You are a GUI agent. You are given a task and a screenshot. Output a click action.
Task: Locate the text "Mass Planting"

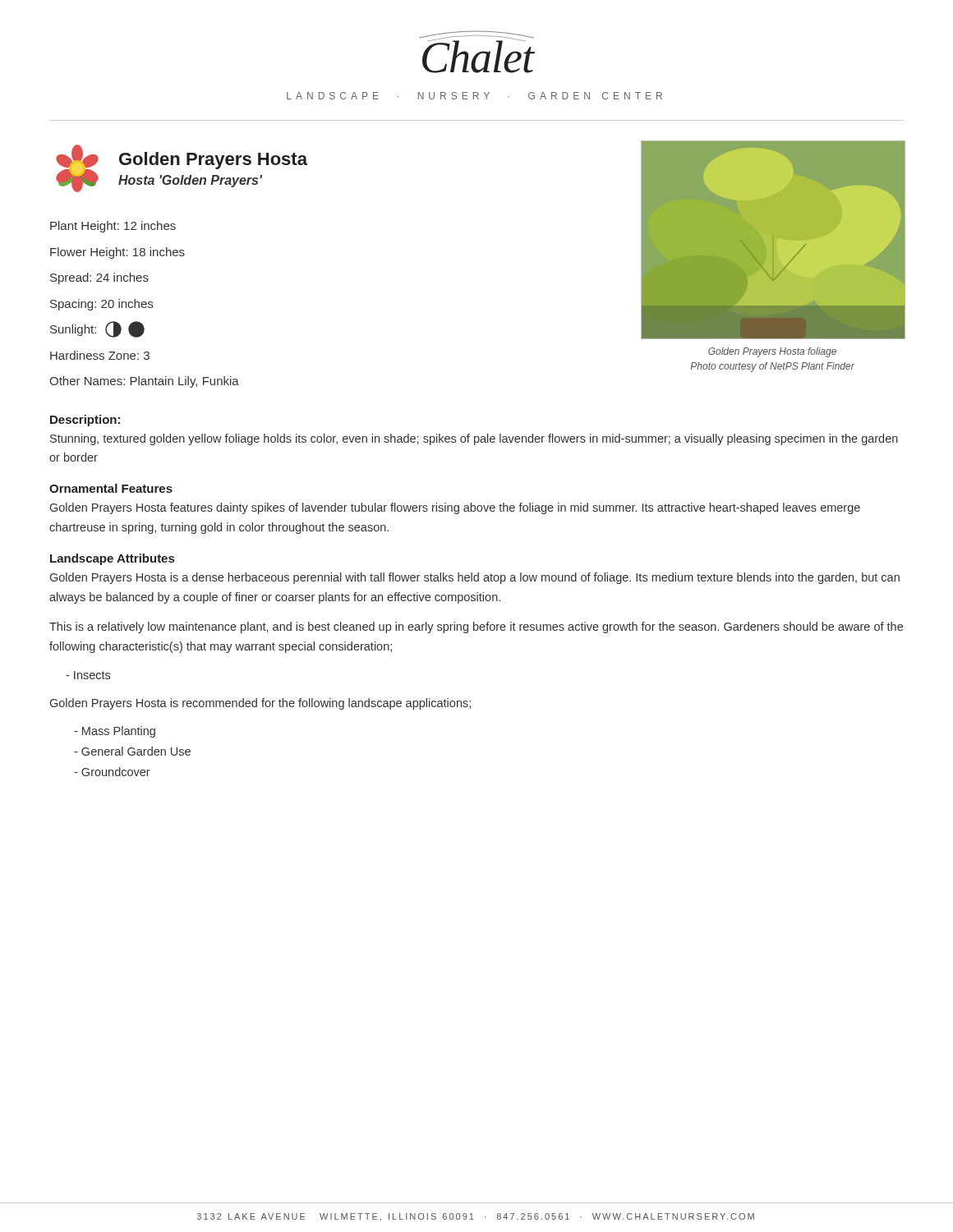[x=115, y=731]
